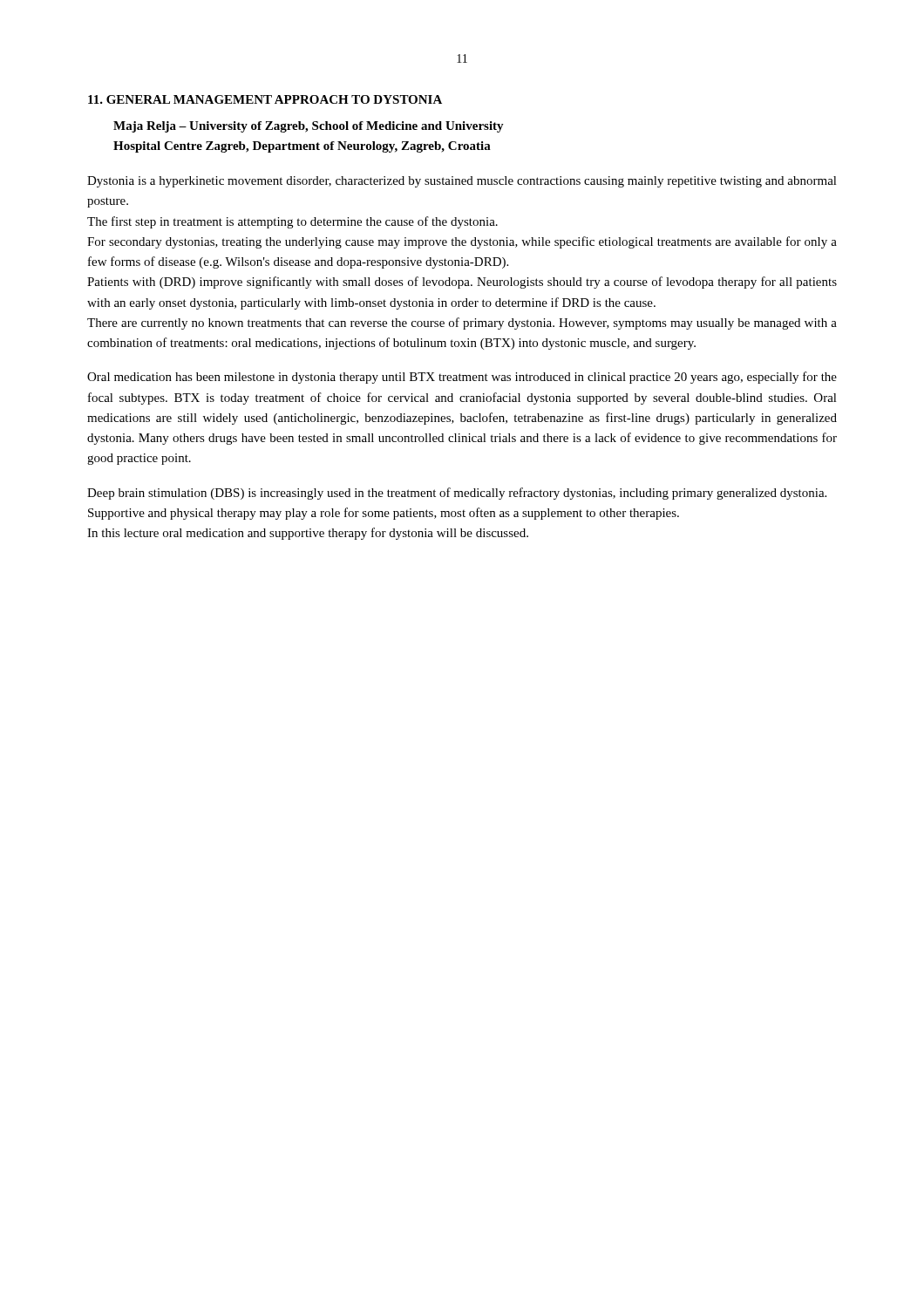Locate the block of text that opens with "Deep brain stimulation"
The width and height of the screenshot is (924, 1308).
click(x=457, y=513)
